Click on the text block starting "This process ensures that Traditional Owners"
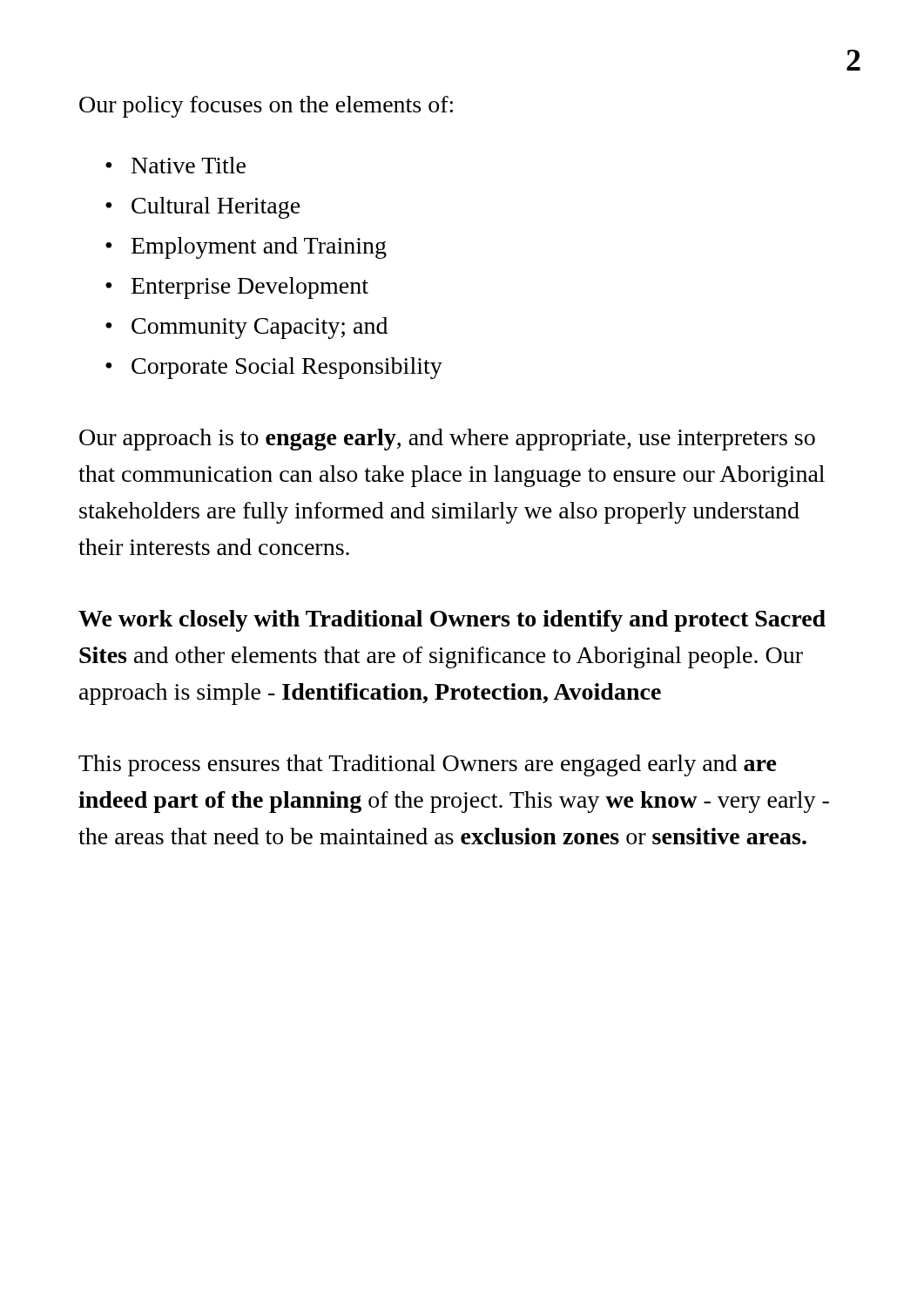The width and height of the screenshot is (924, 1307). [x=454, y=800]
